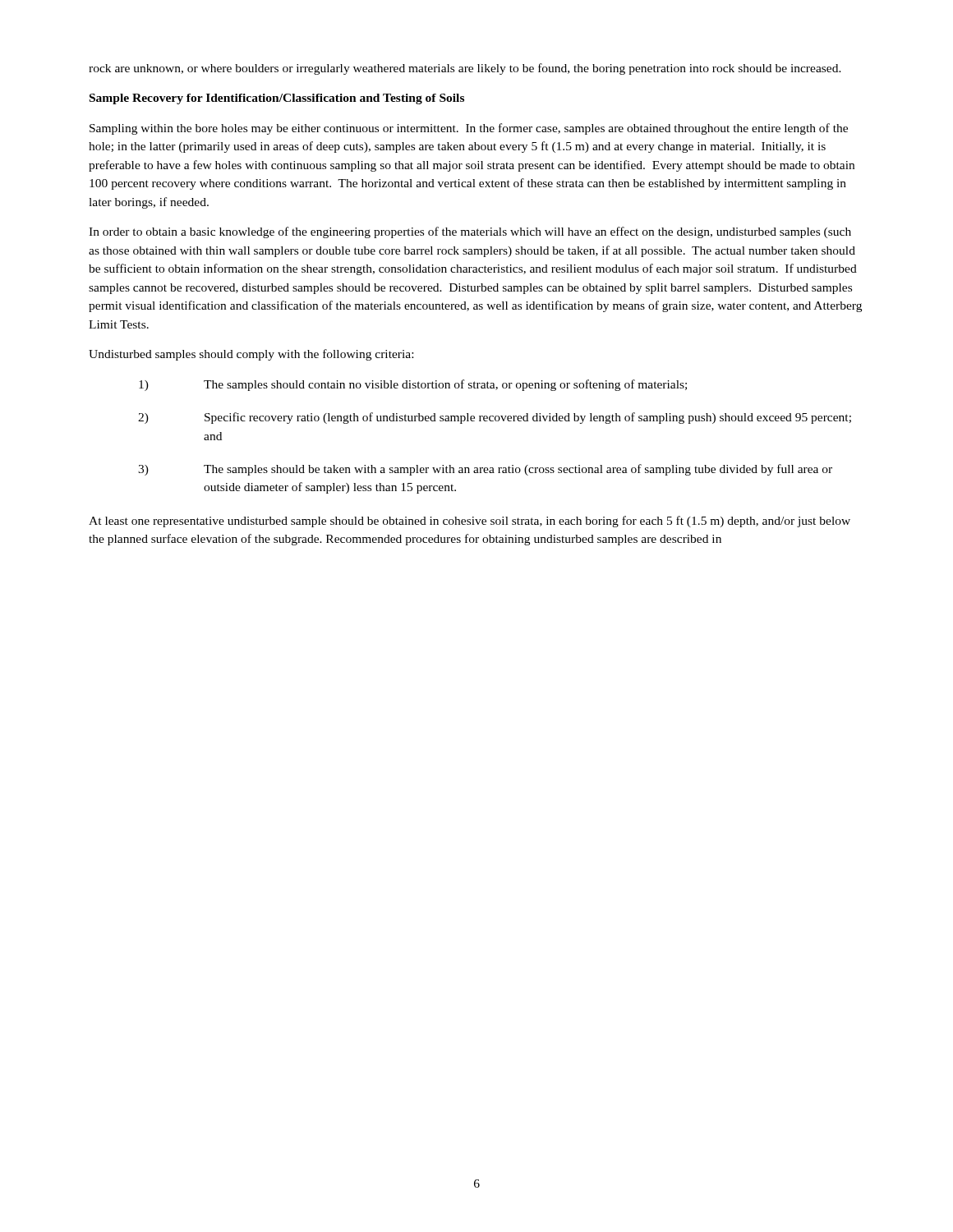Locate the list item that says "1) The samples should"
Viewport: 953px width, 1232px height.
coord(476,384)
